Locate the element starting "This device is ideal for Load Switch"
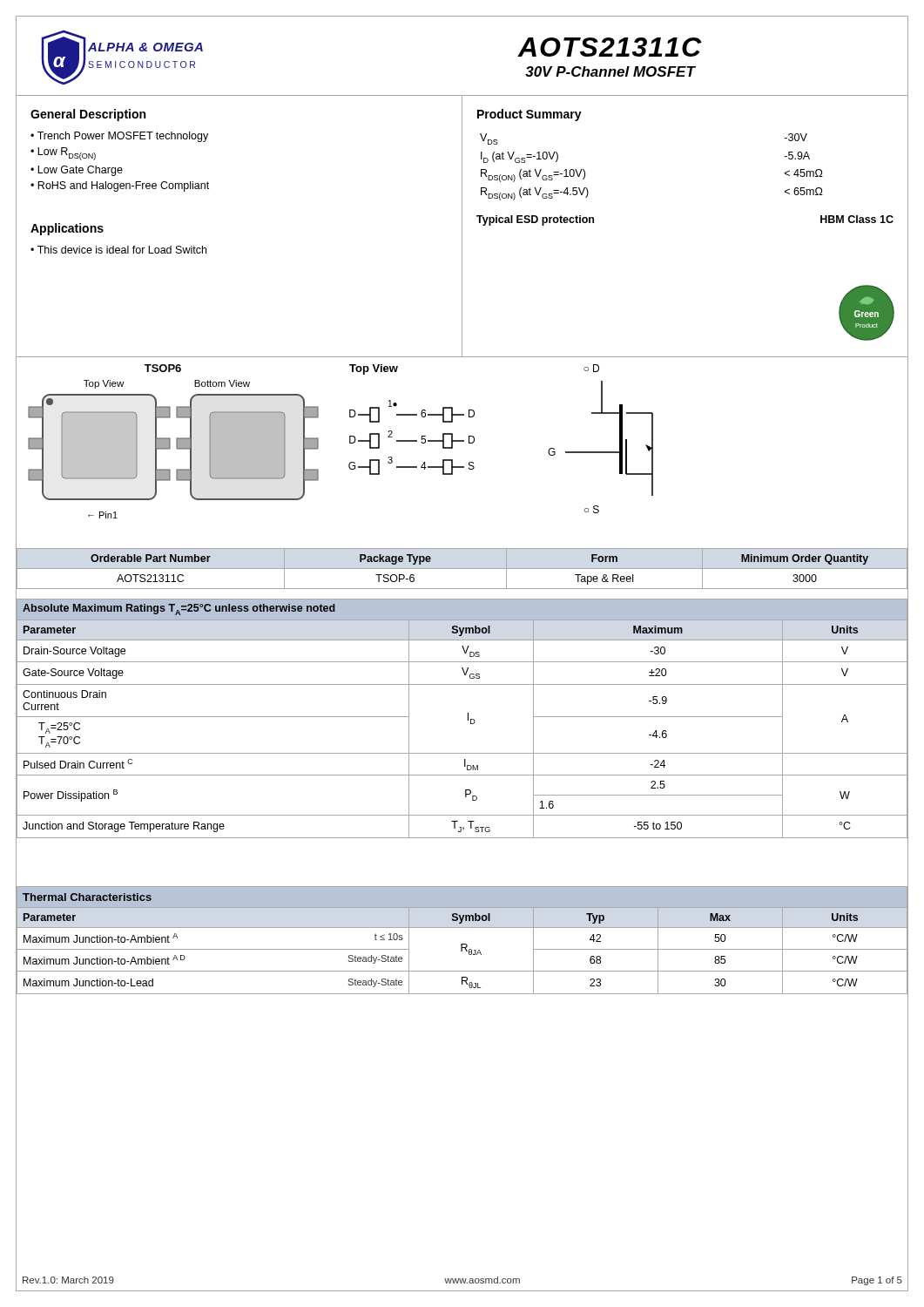Screen dimensions: 1307x924 [122, 250]
